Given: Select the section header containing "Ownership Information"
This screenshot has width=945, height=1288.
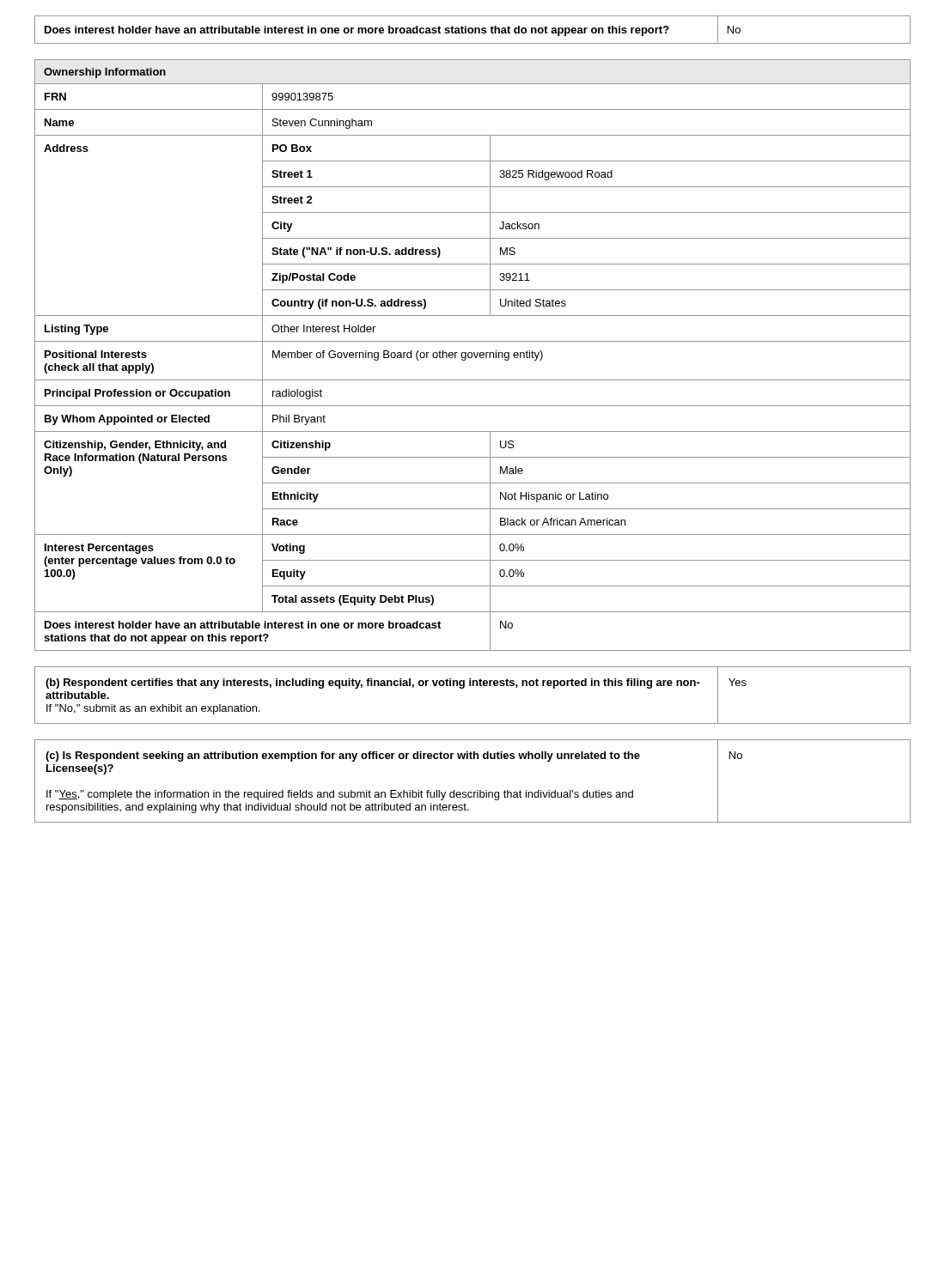Looking at the screenshot, I should pyautogui.click(x=105, y=72).
